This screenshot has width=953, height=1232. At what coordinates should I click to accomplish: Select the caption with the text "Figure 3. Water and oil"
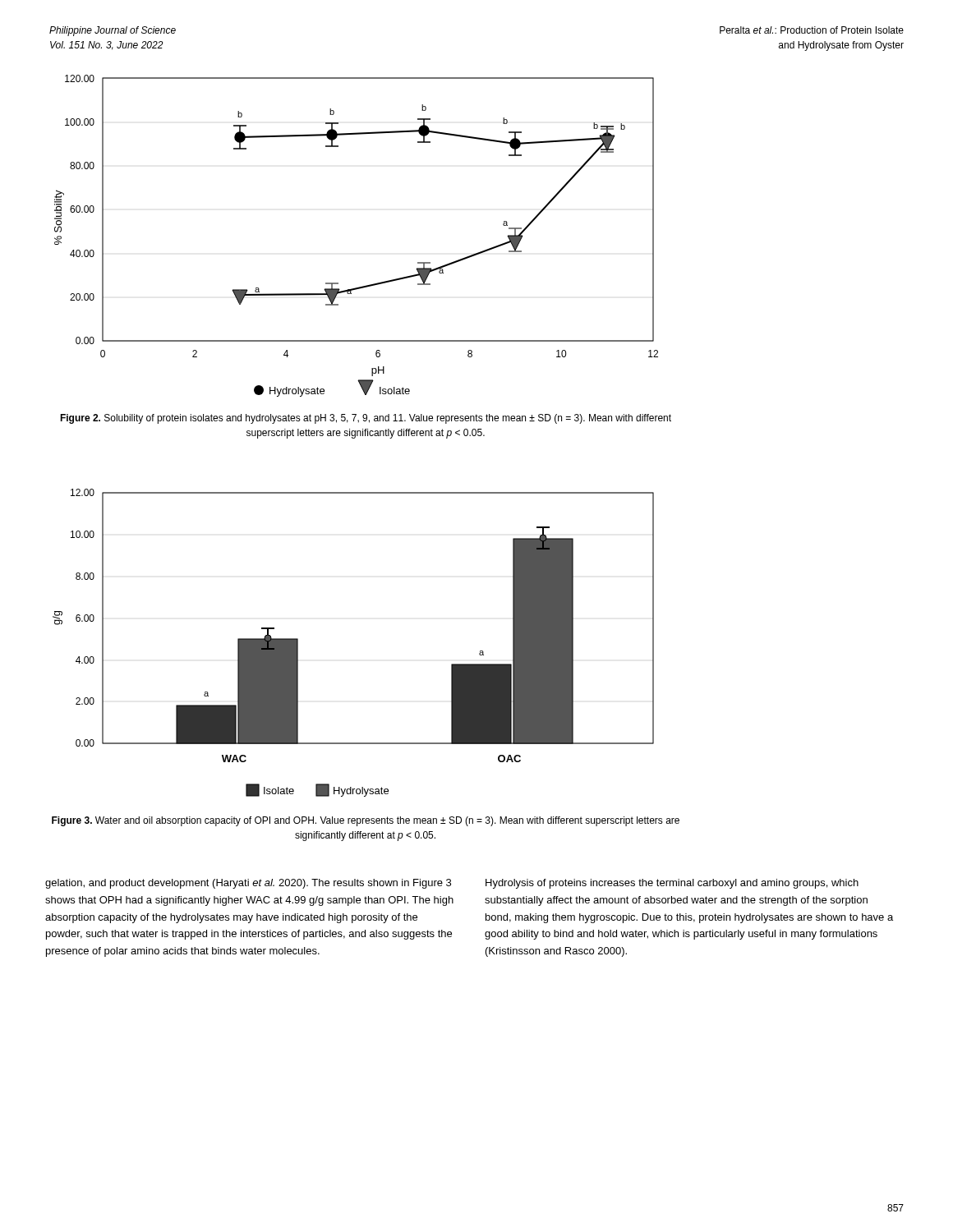(366, 828)
